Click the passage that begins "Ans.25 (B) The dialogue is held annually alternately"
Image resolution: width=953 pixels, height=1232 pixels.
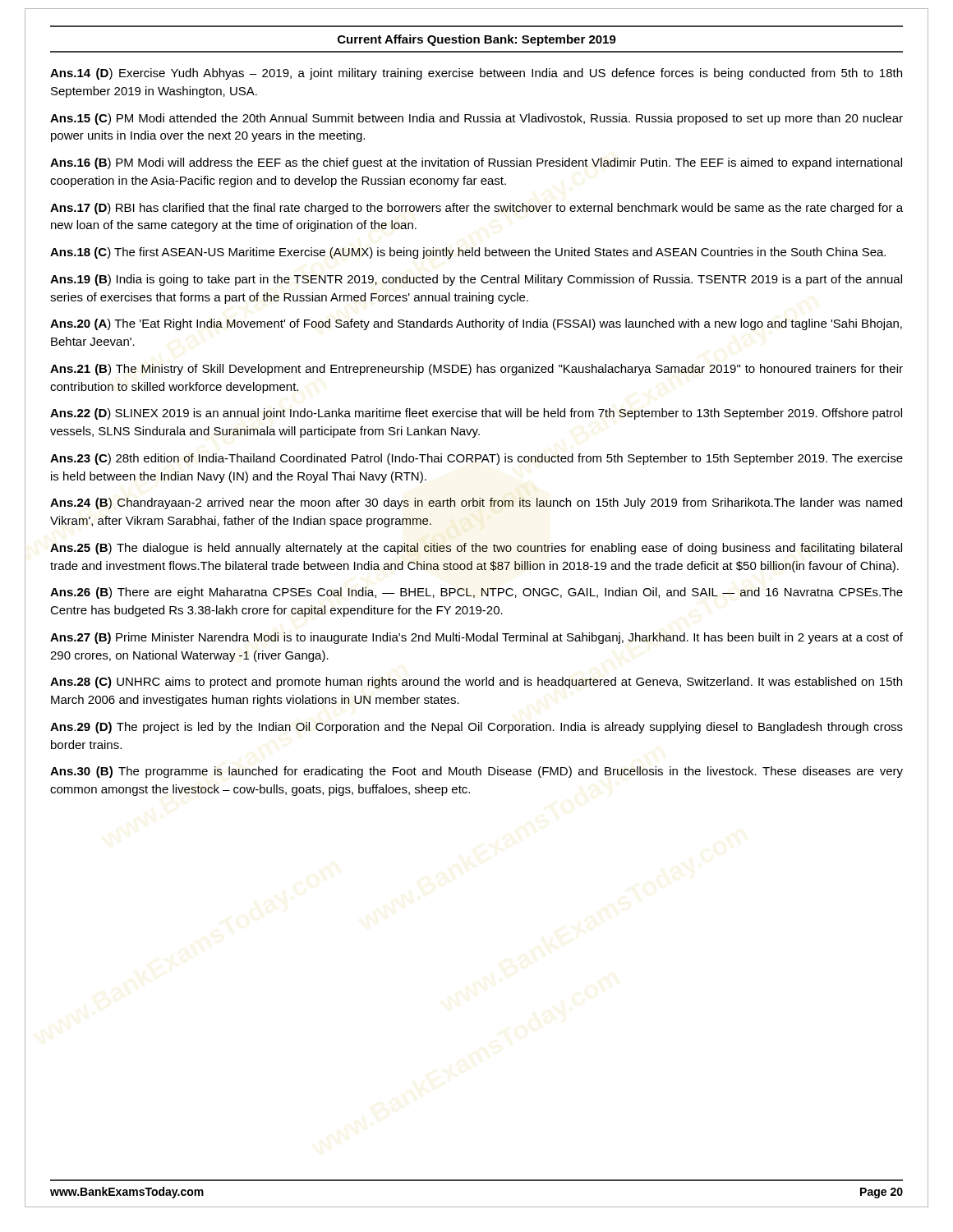[x=476, y=556]
